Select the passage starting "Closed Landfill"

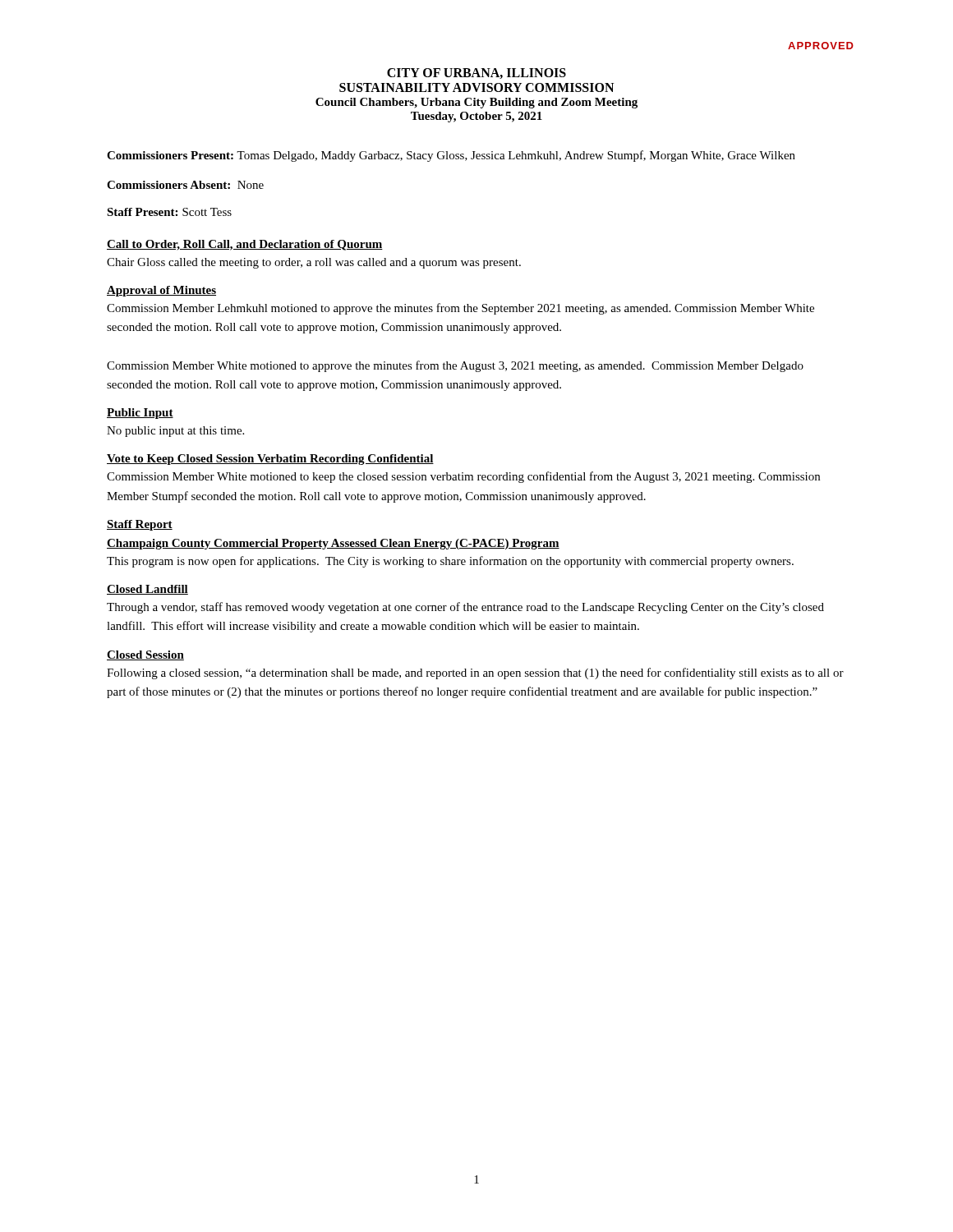click(147, 589)
